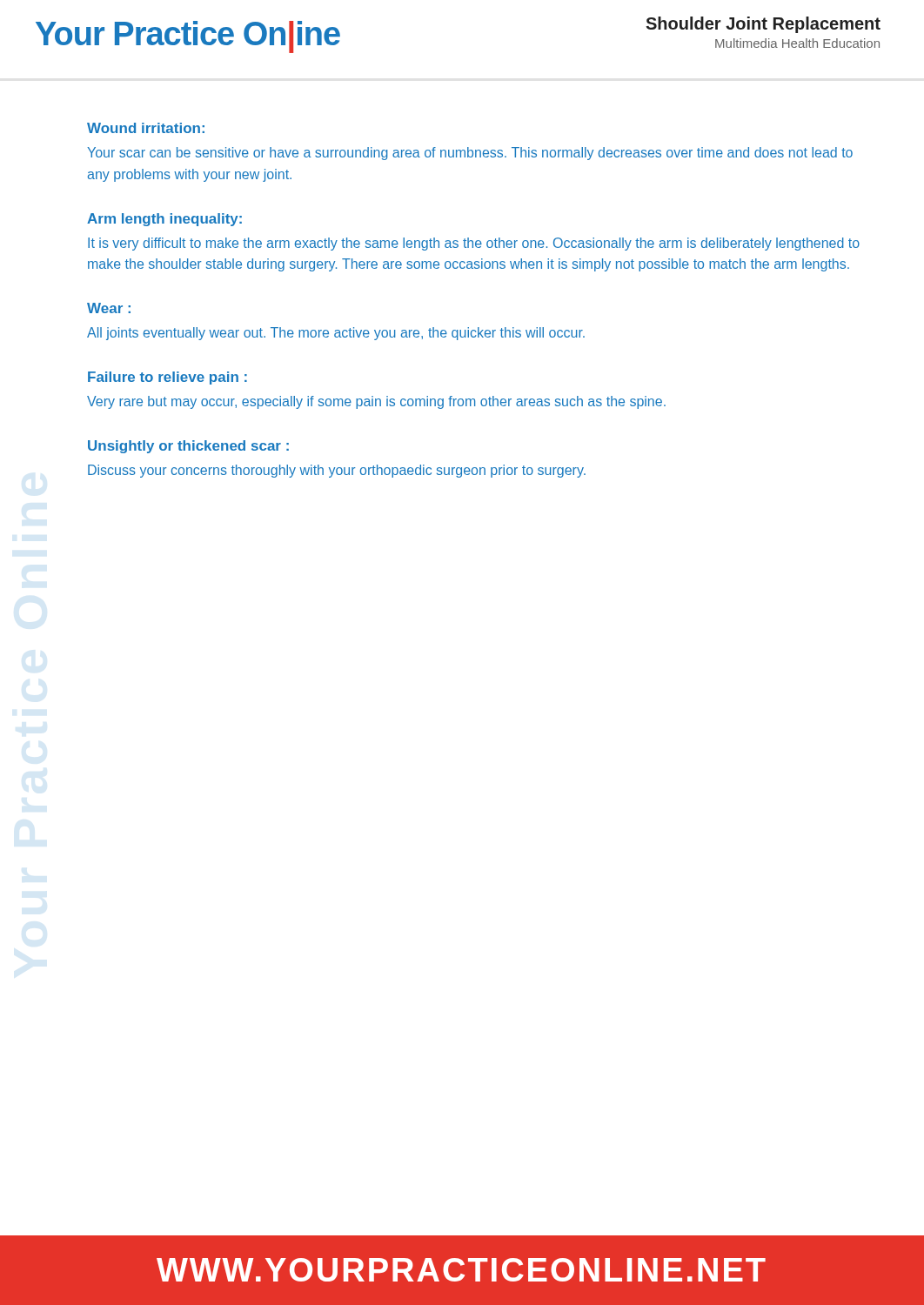Navigate to the region starting "Your scar can be"

click(470, 163)
